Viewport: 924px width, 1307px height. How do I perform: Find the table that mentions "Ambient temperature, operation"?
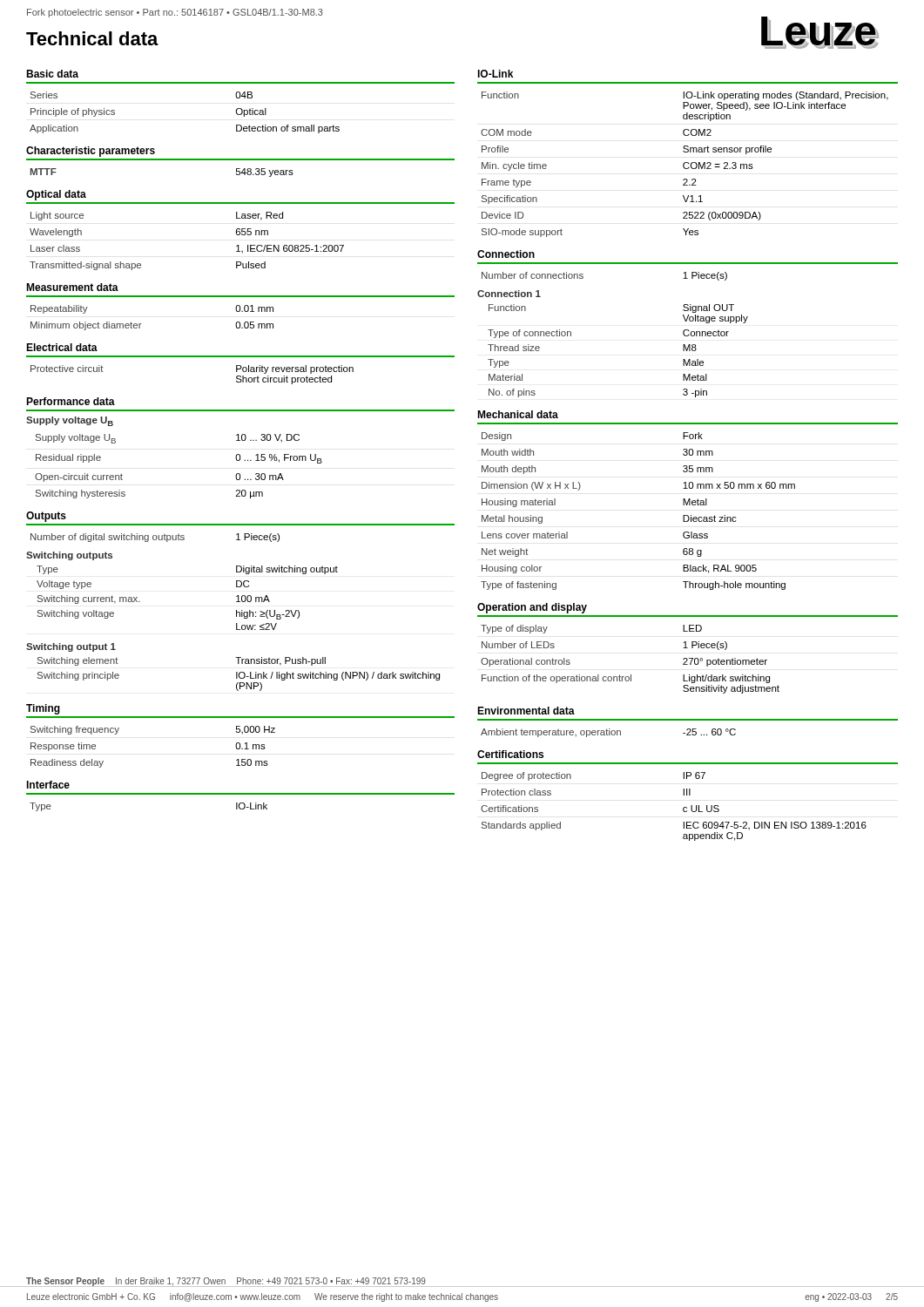[x=688, y=732]
